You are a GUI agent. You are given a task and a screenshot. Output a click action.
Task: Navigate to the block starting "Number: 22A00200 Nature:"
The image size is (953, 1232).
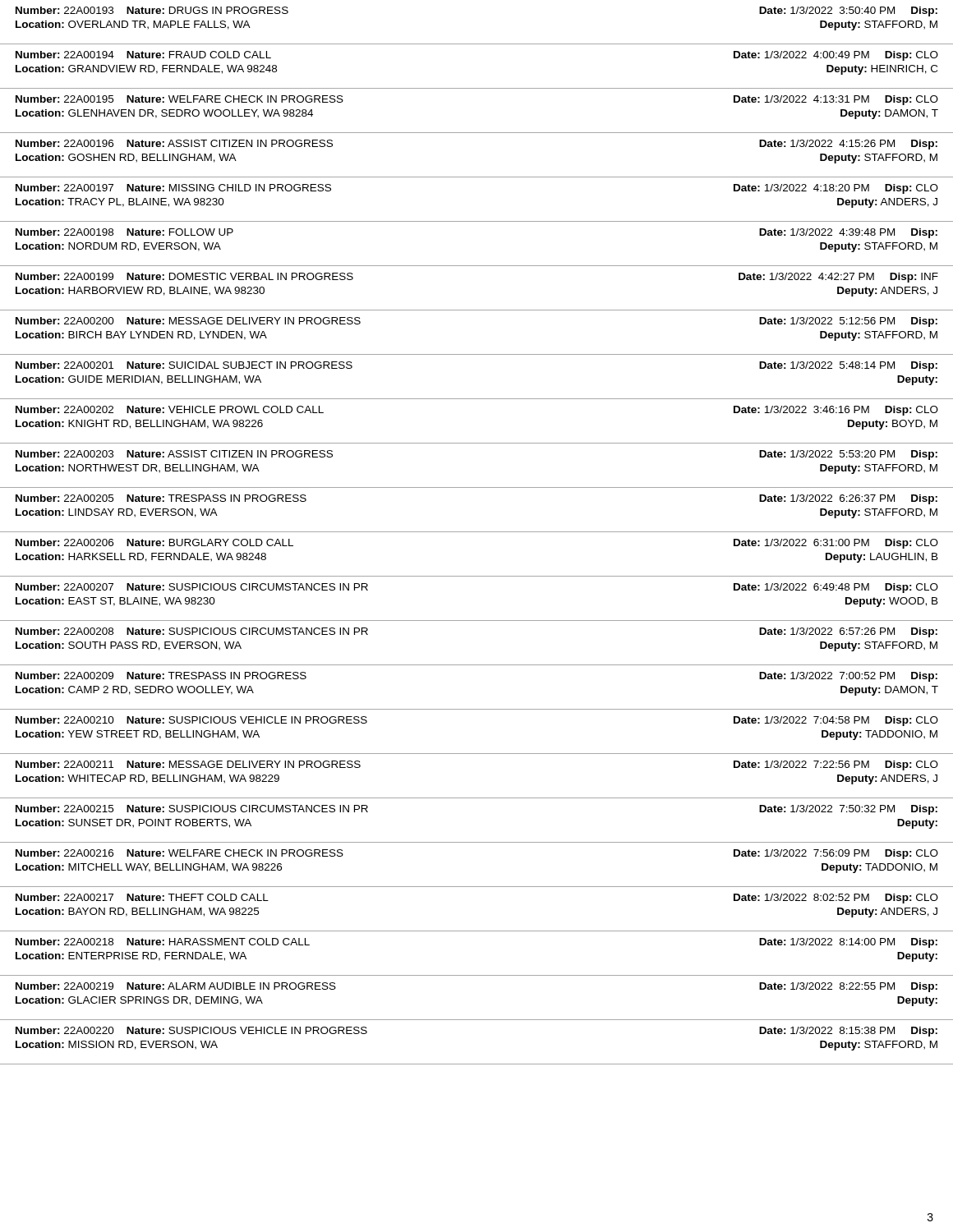click(66, 322)
